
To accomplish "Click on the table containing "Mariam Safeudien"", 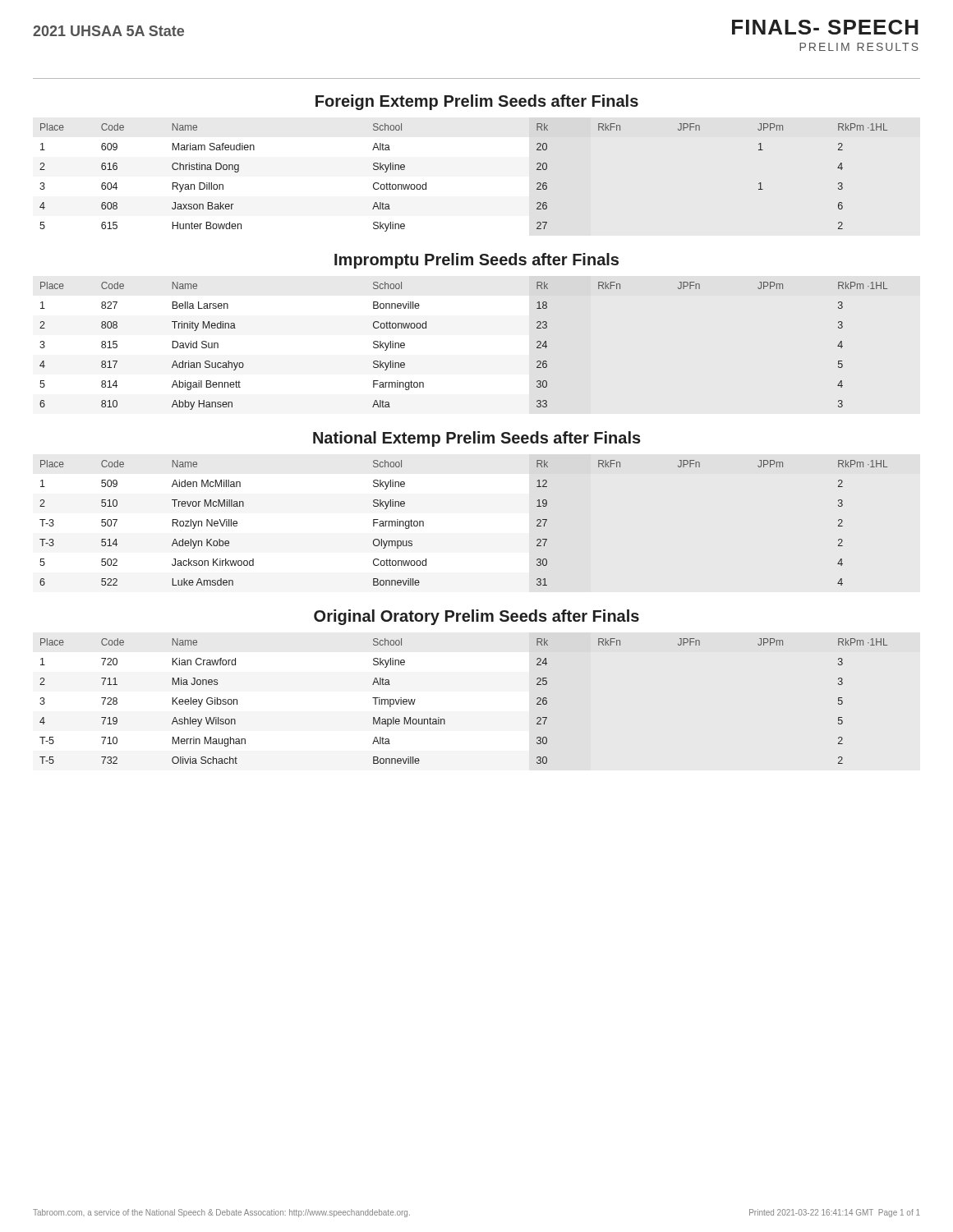I will (476, 177).
